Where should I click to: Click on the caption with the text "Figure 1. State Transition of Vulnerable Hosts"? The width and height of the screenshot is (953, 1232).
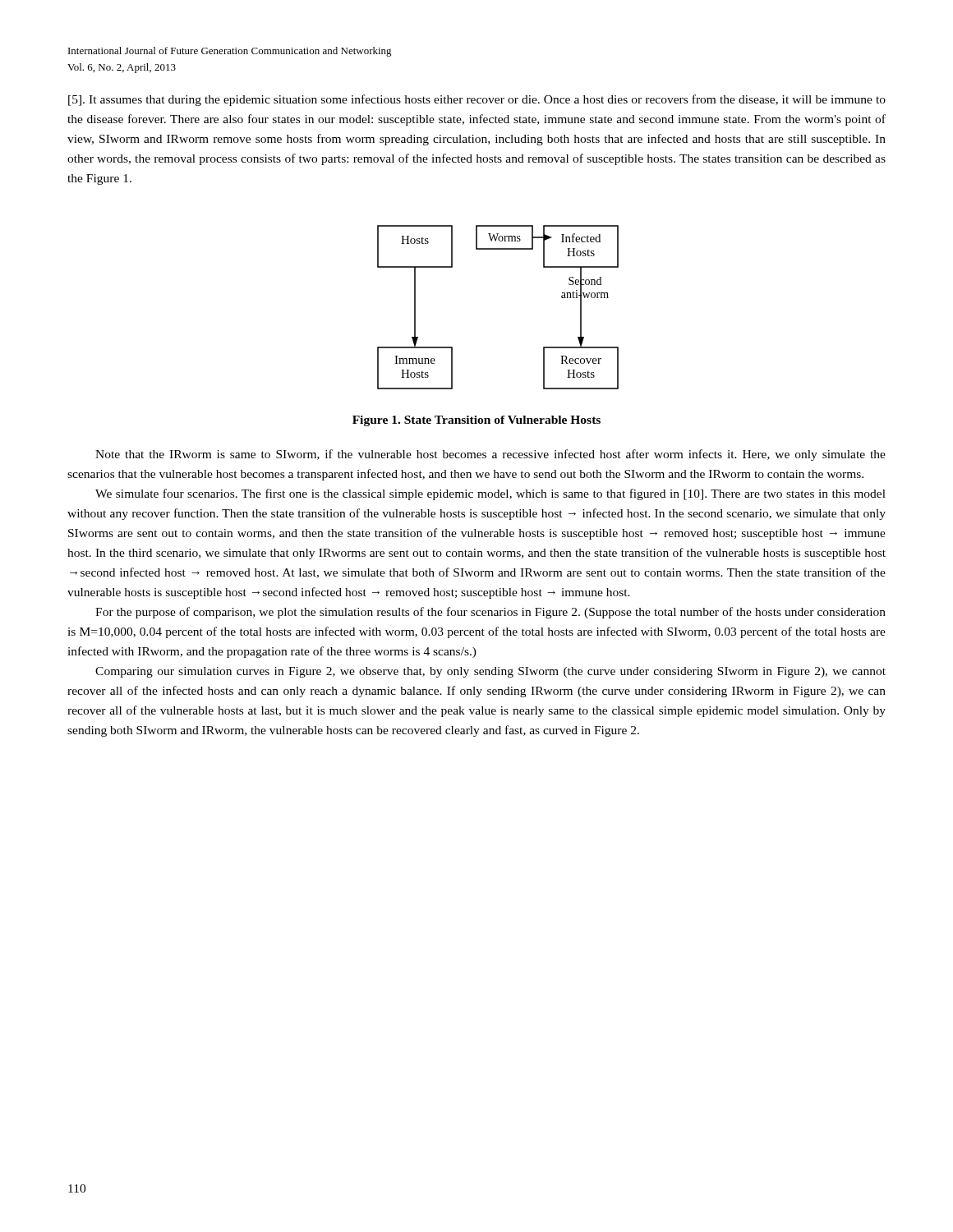(x=476, y=420)
